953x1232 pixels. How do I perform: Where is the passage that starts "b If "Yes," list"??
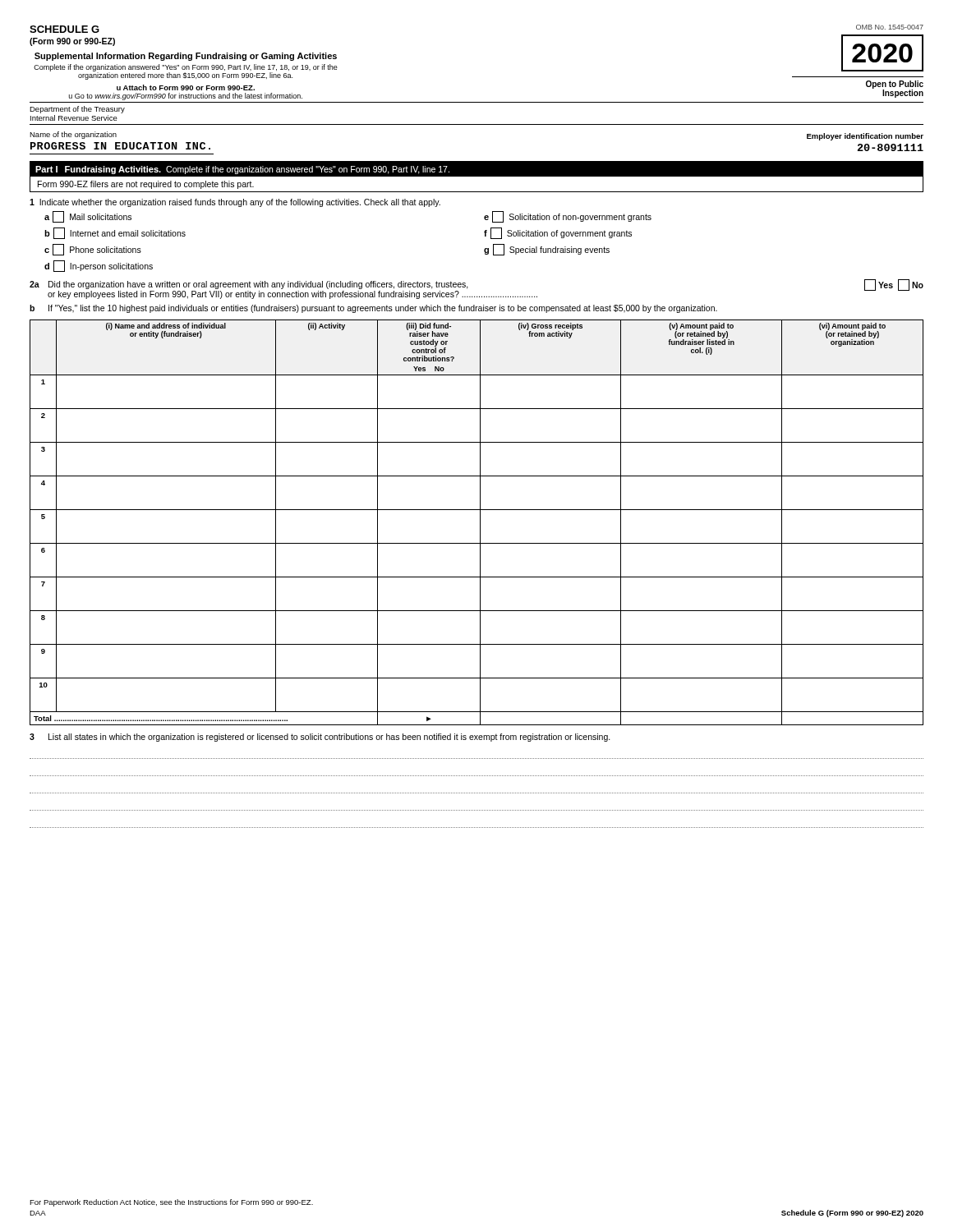(x=476, y=308)
